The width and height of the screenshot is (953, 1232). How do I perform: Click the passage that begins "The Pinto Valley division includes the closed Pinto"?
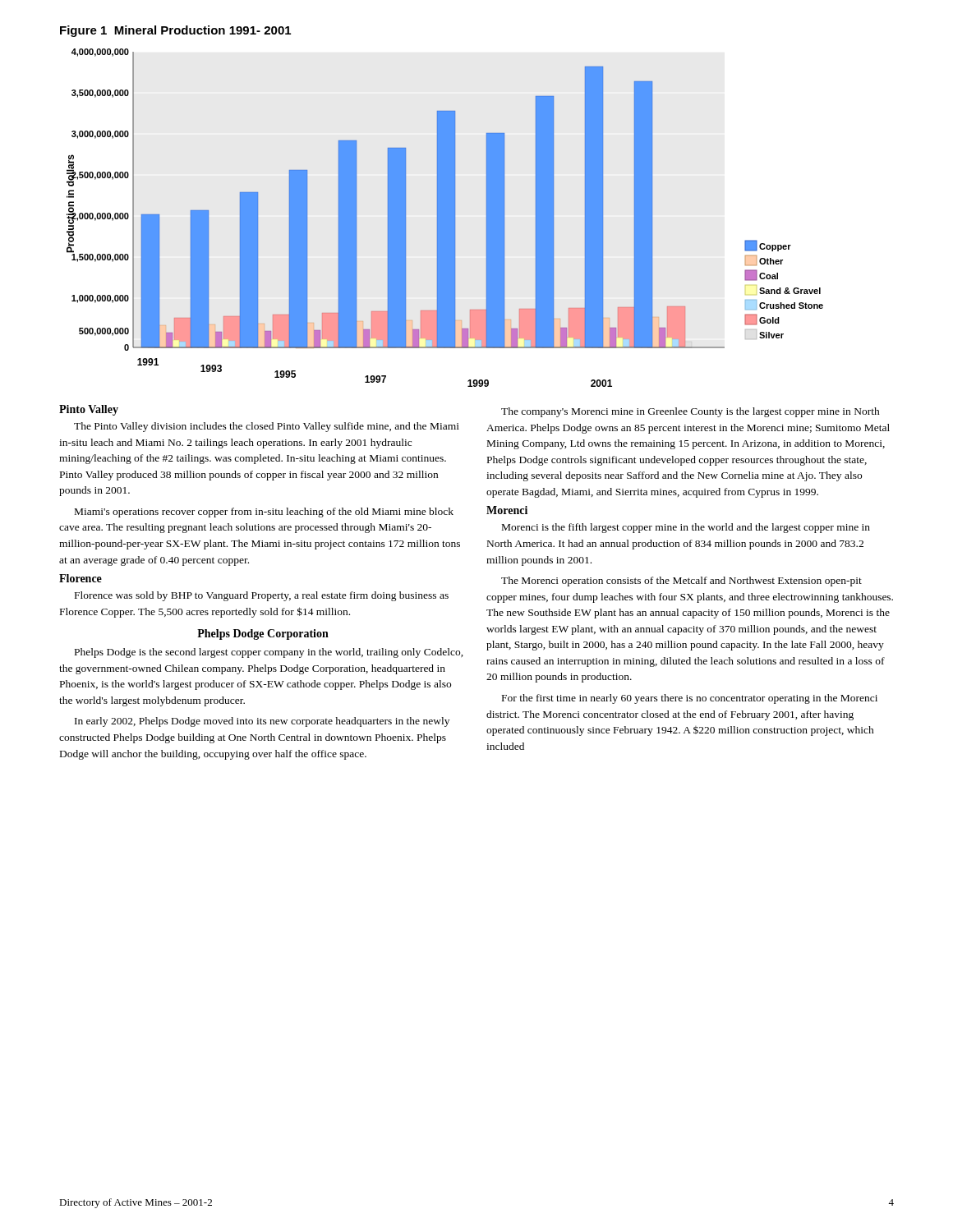(263, 458)
